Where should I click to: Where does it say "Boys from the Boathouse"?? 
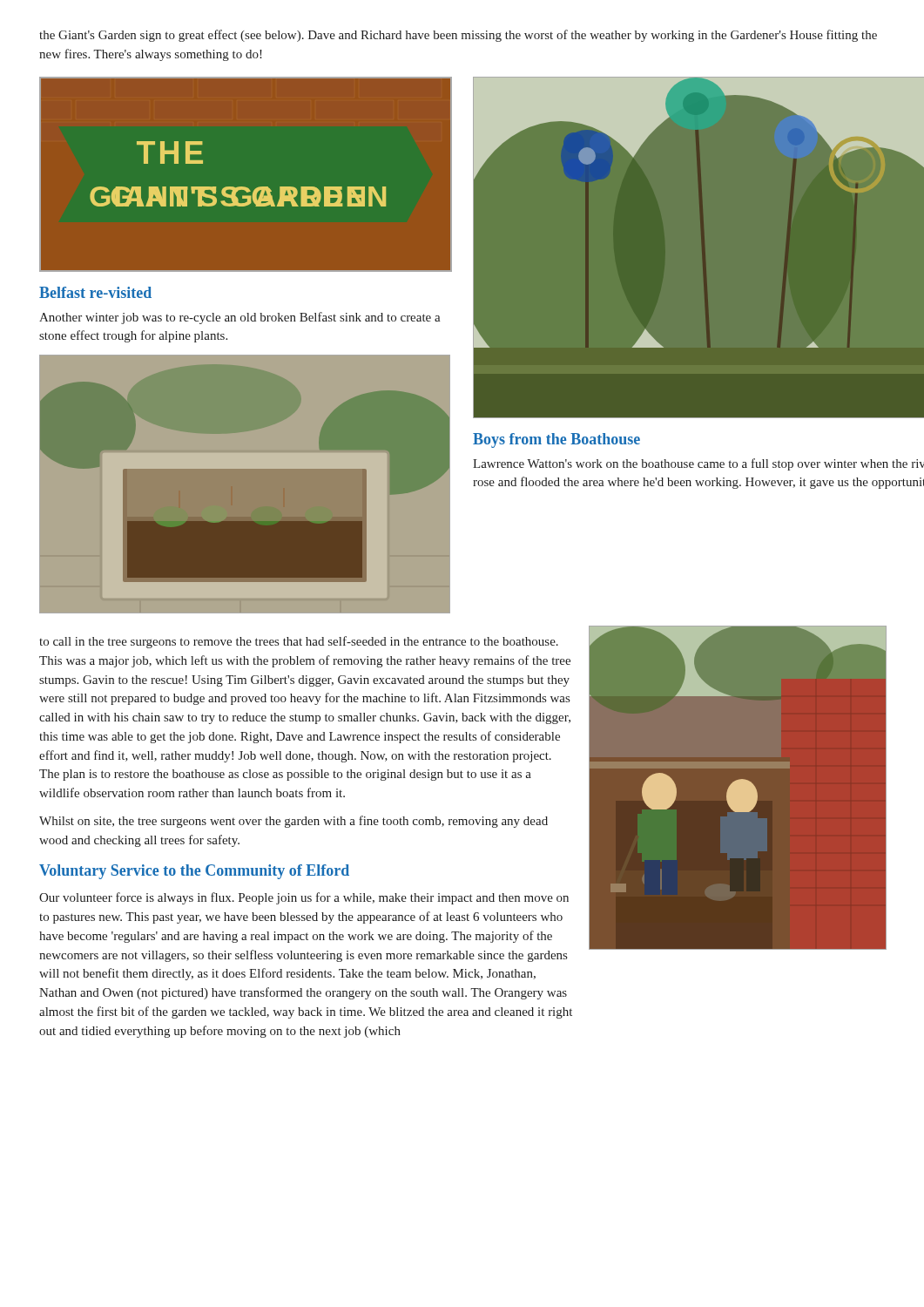pyautogui.click(x=557, y=439)
